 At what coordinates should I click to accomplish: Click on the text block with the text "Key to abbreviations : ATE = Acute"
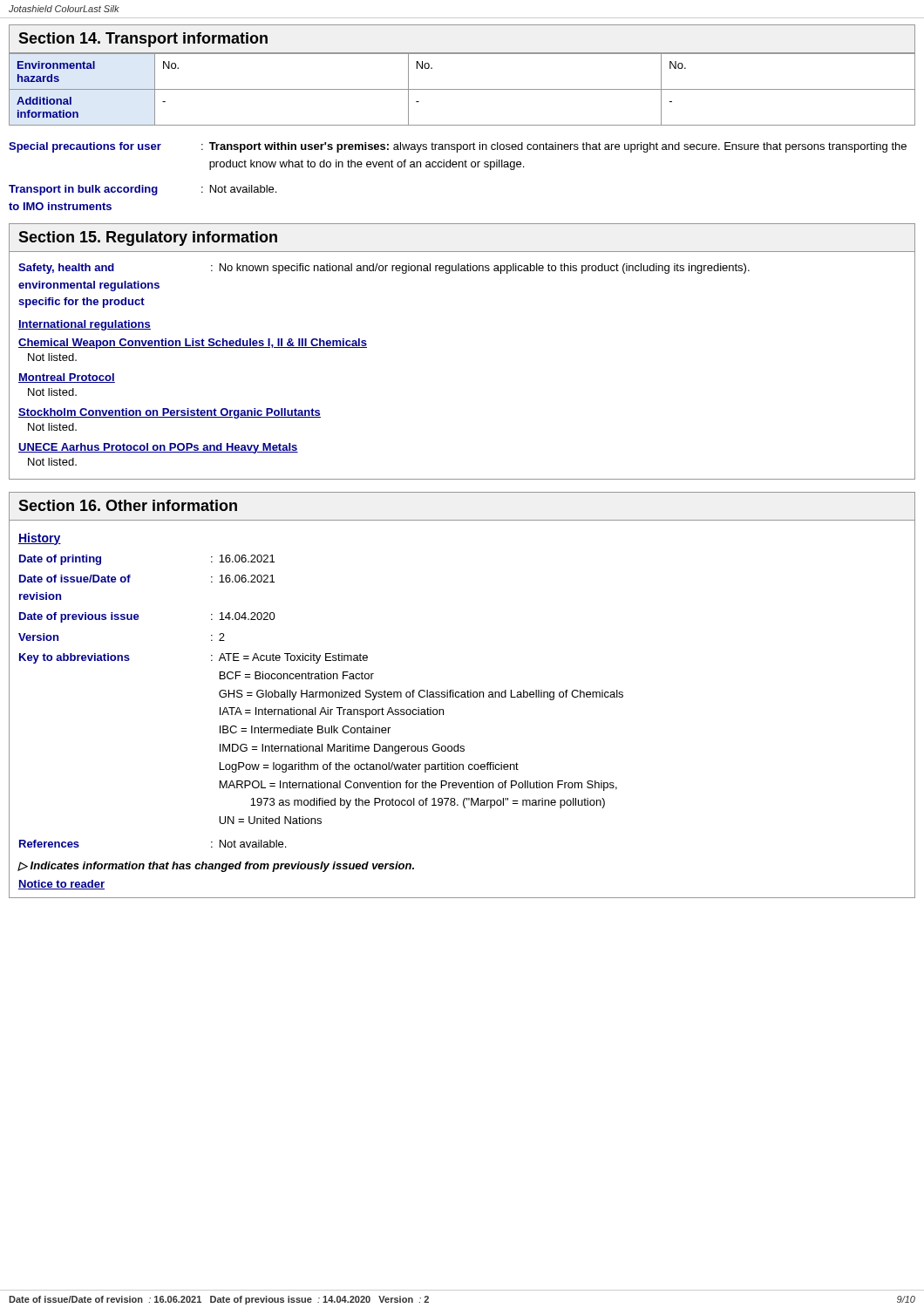pos(462,739)
